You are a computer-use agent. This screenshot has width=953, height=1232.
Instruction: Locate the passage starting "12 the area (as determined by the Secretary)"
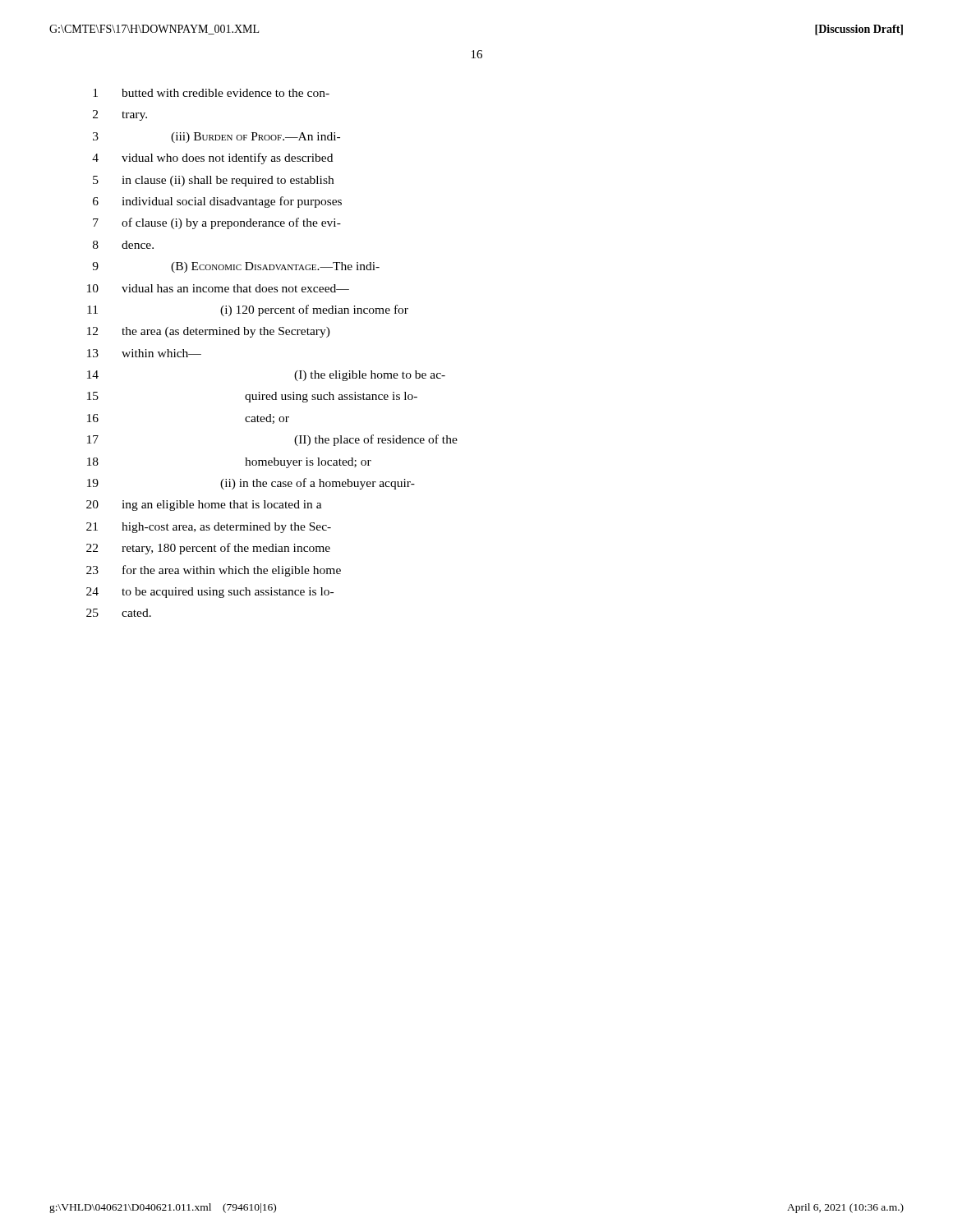point(209,332)
